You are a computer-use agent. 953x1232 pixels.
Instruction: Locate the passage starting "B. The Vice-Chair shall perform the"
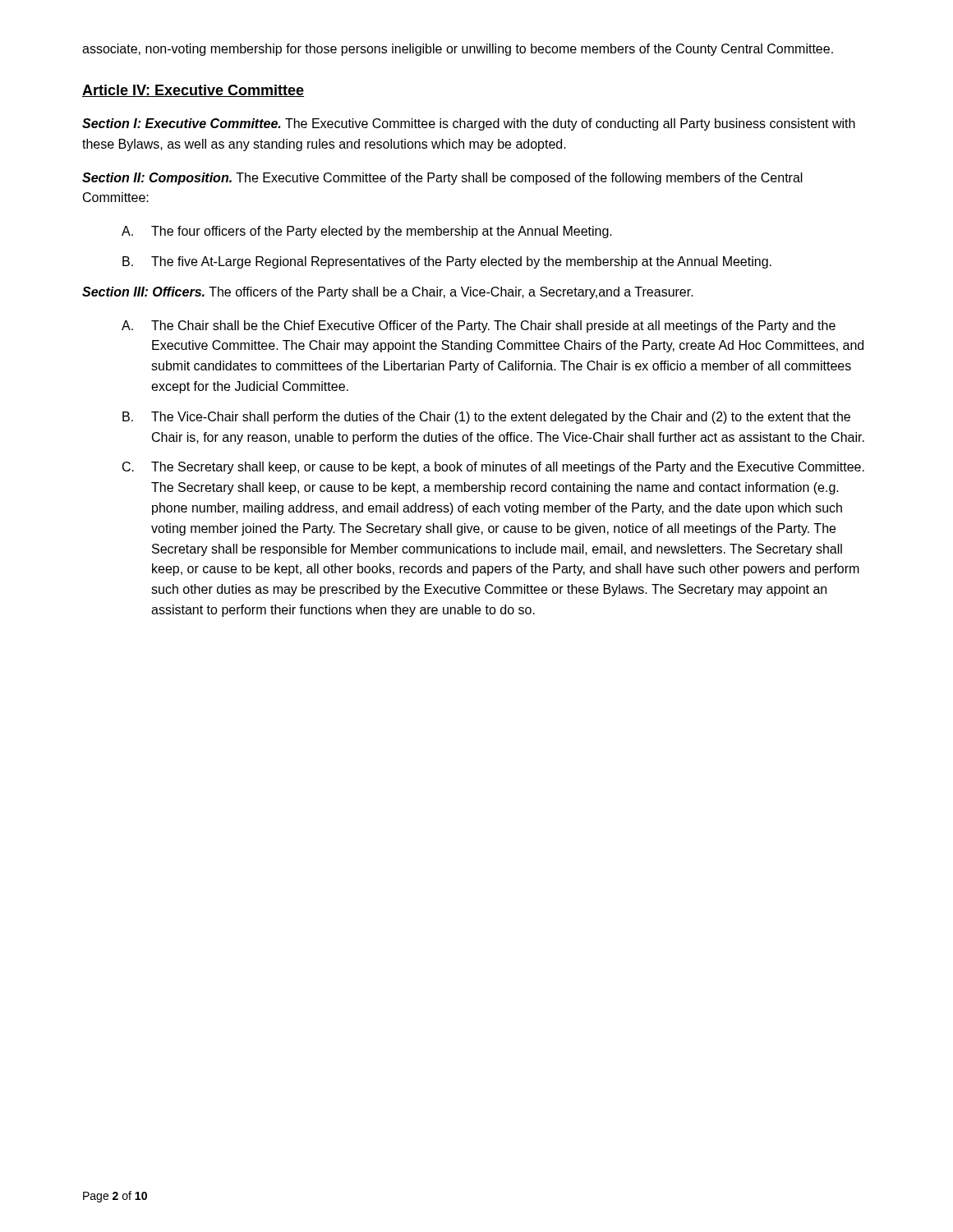point(496,428)
